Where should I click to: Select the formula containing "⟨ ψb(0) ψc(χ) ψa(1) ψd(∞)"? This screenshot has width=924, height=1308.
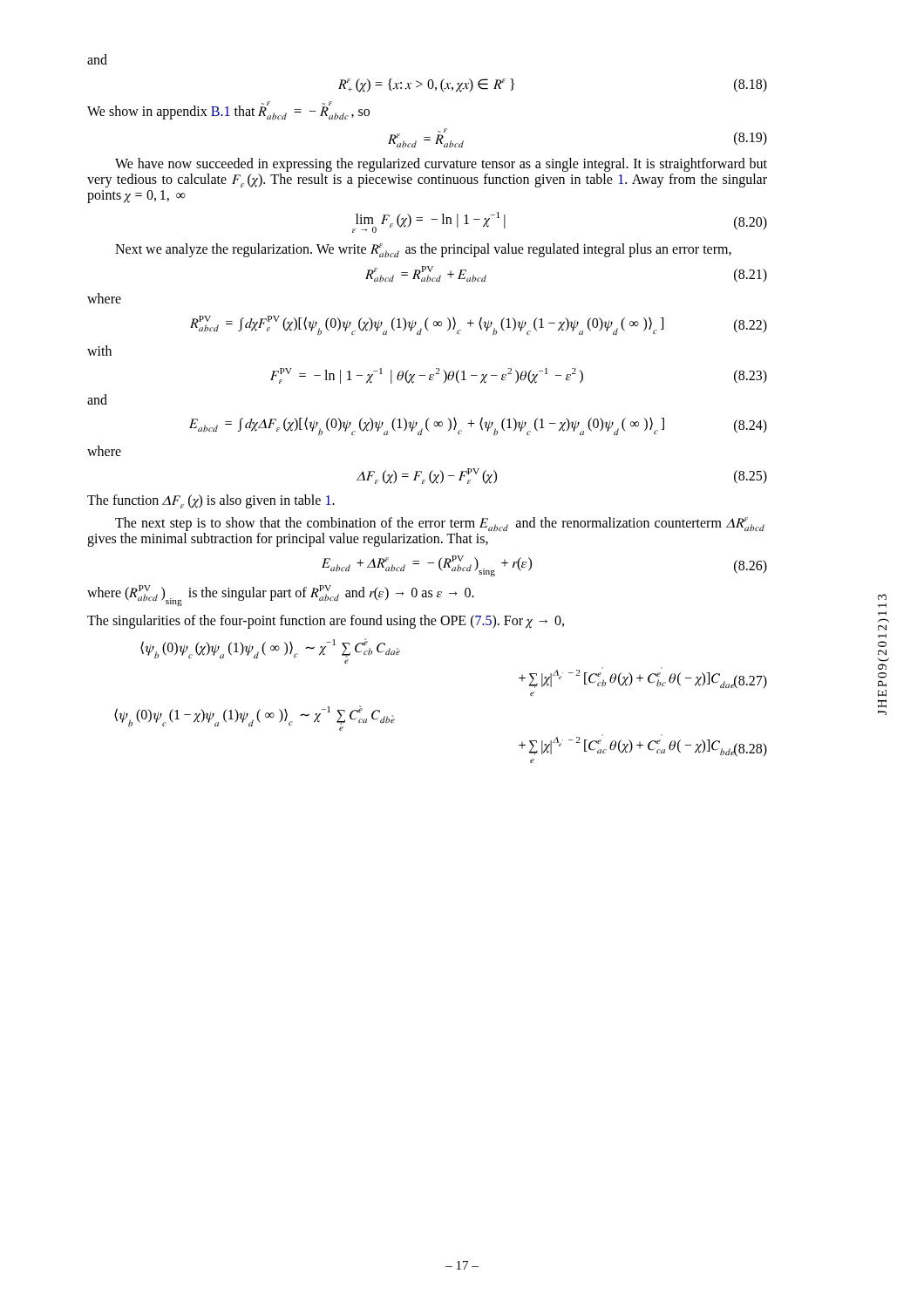click(270, 651)
